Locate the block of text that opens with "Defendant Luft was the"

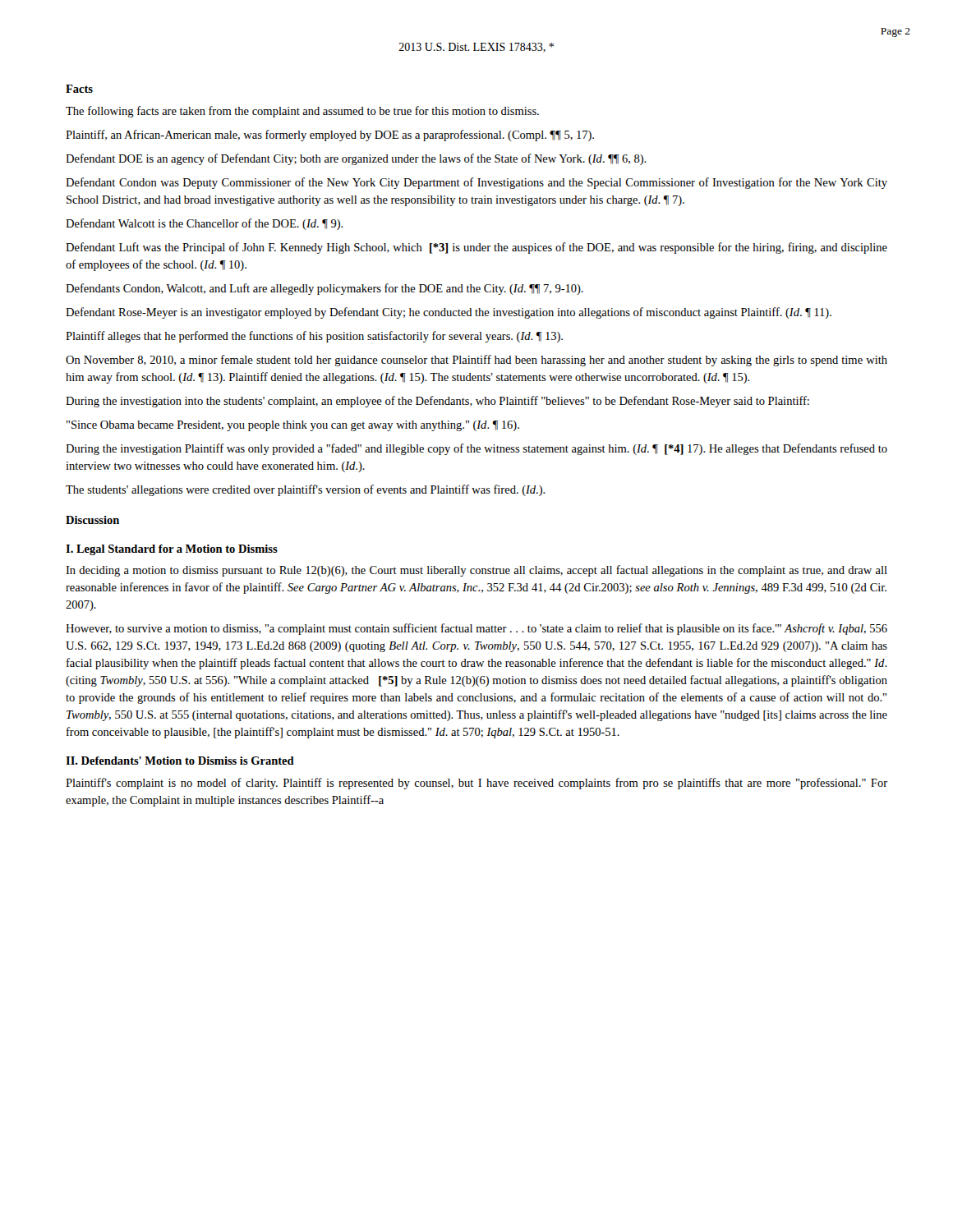476,256
